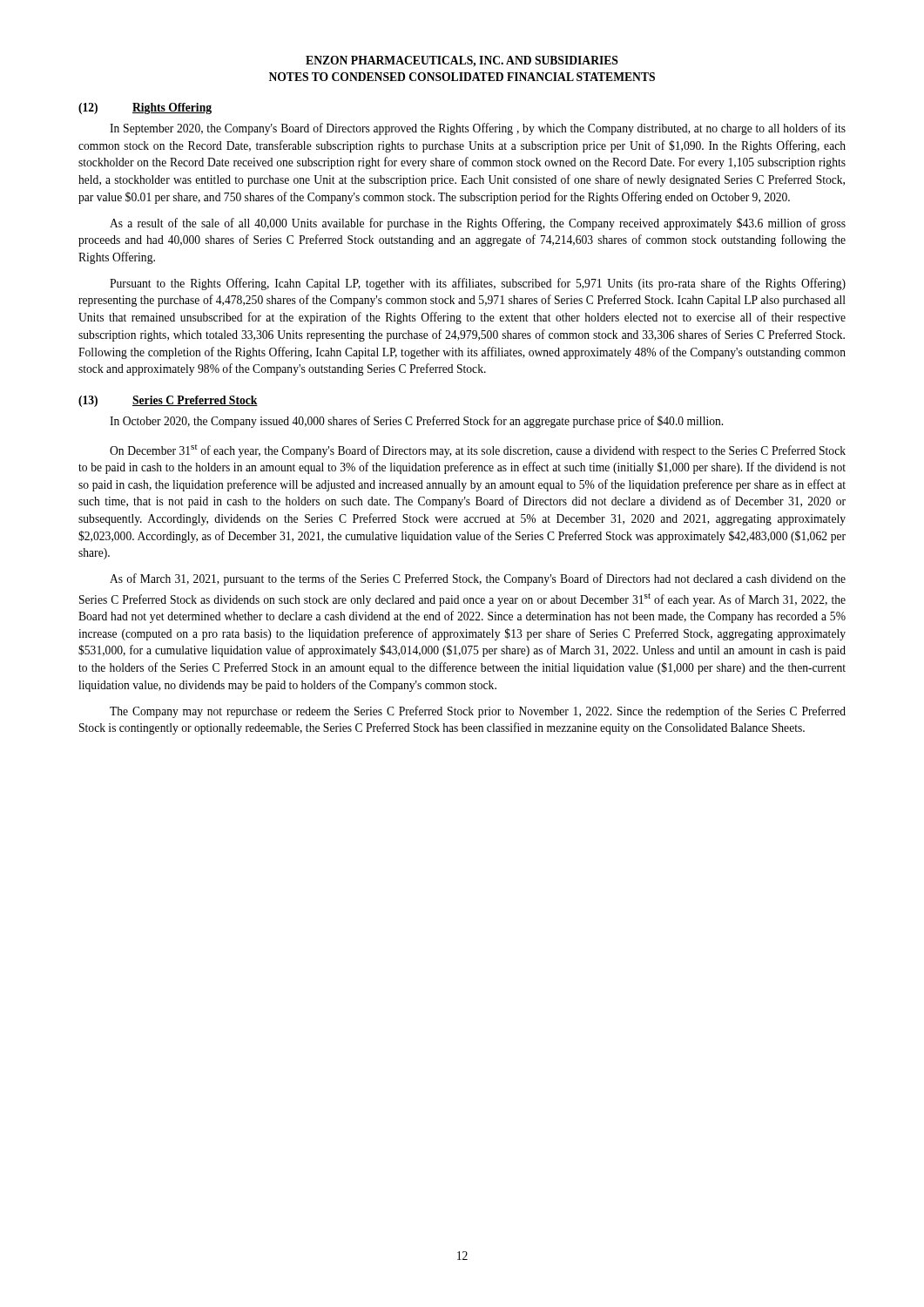Where is the passage that starts "As a result of the sale"?
The image size is (924, 1307).
tap(462, 240)
